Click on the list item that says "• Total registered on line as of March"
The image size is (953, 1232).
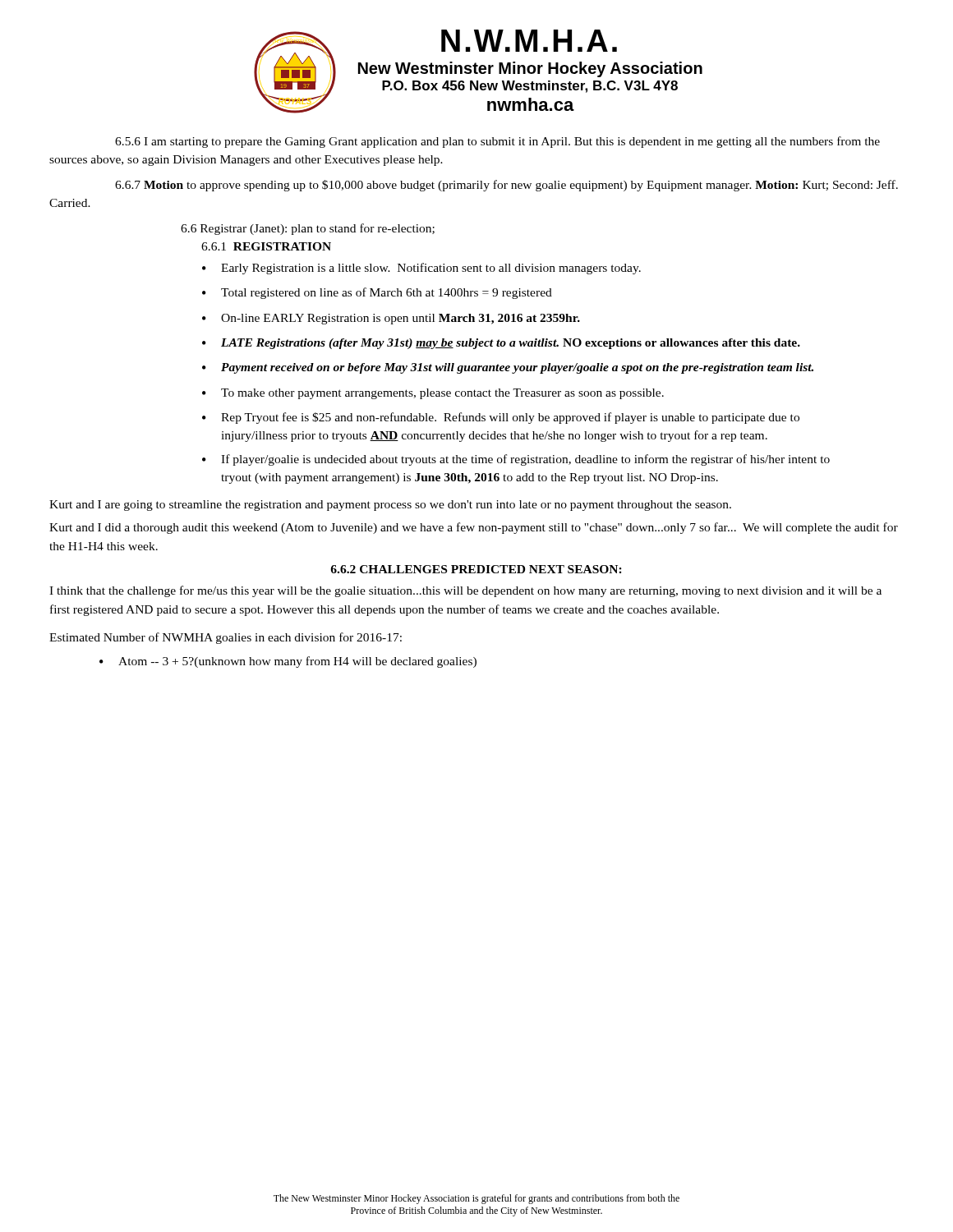click(520, 294)
